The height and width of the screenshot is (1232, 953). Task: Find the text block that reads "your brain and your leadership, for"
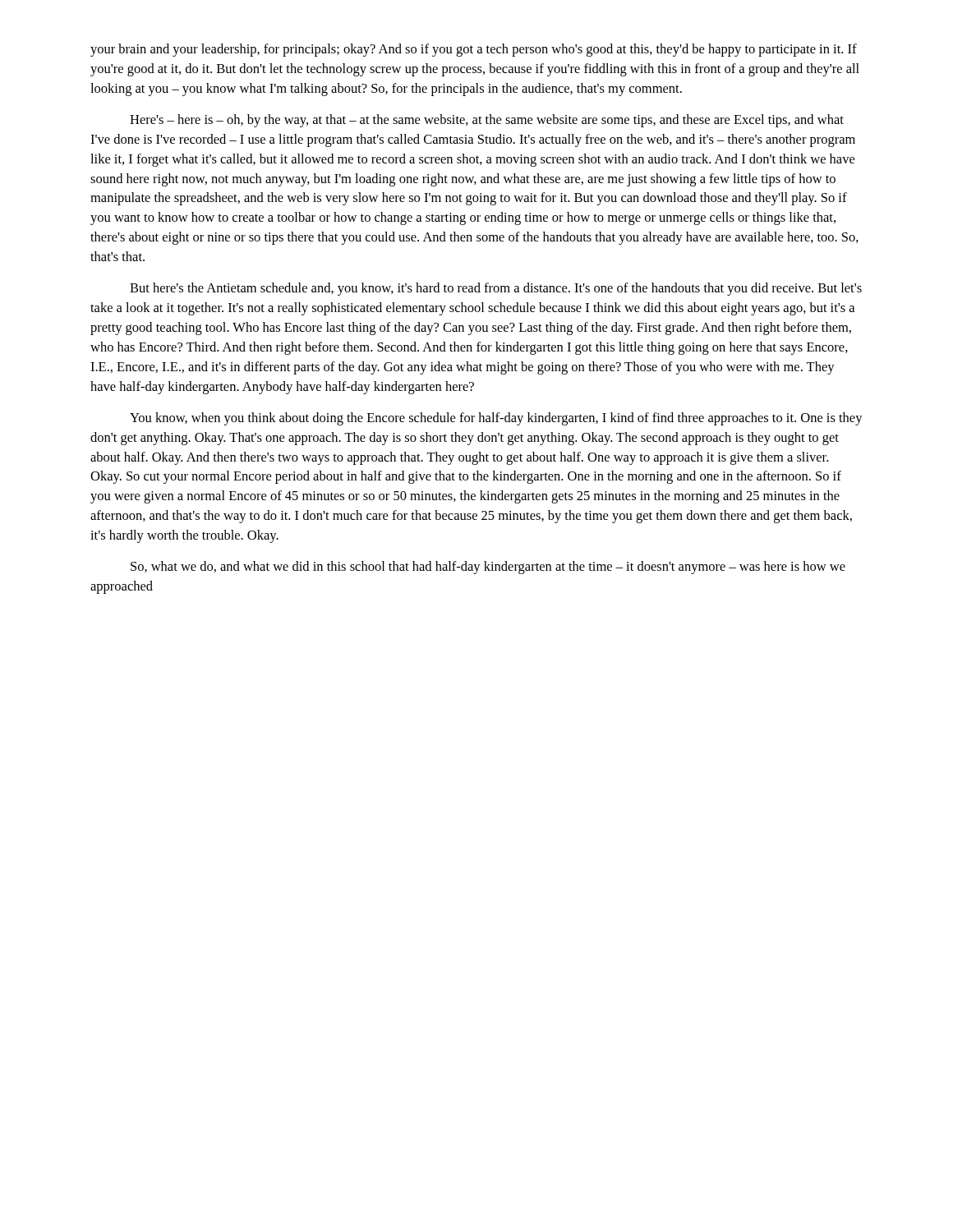476,69
